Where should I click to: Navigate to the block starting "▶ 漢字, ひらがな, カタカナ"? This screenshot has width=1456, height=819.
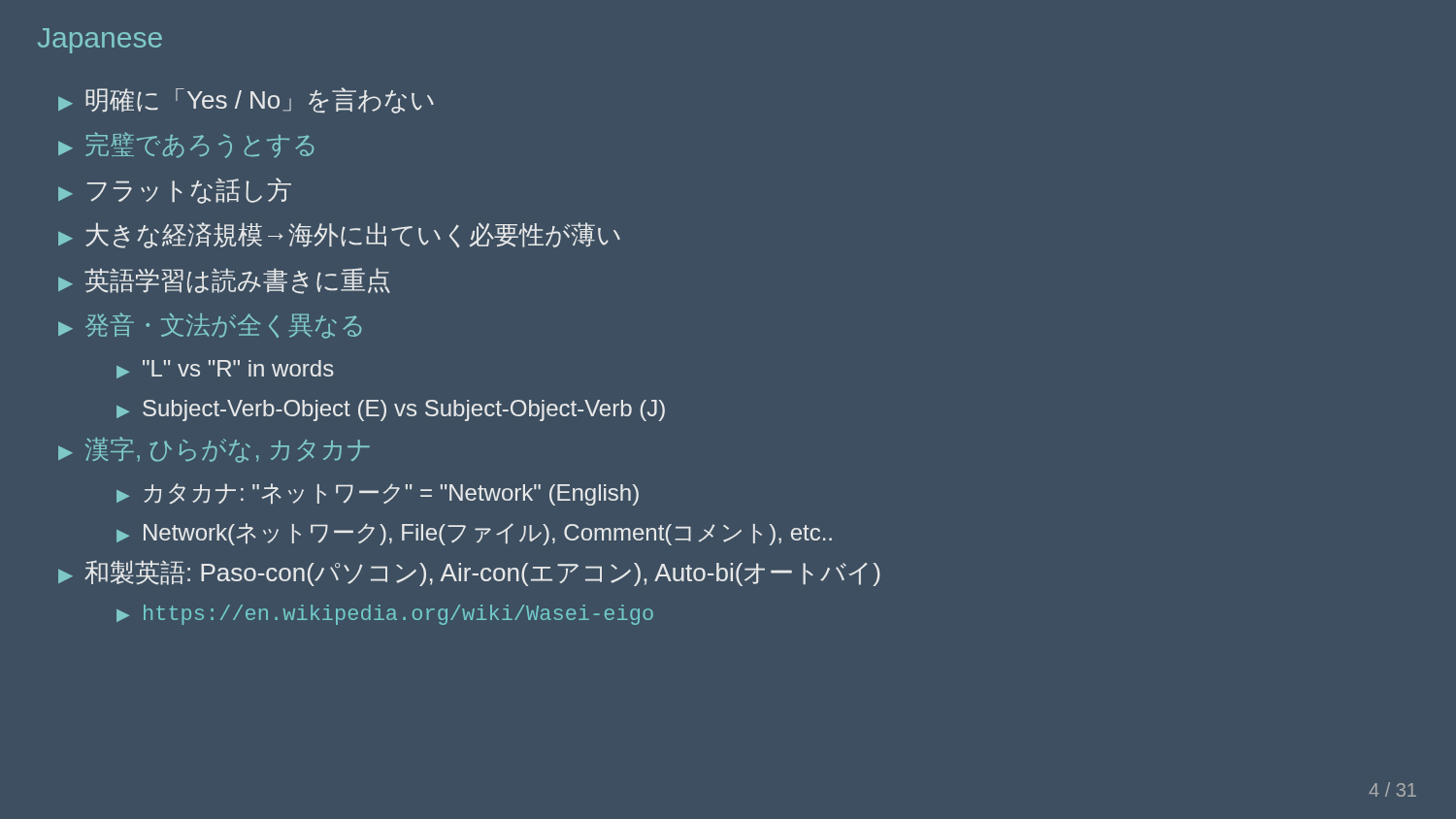(215, 449)
